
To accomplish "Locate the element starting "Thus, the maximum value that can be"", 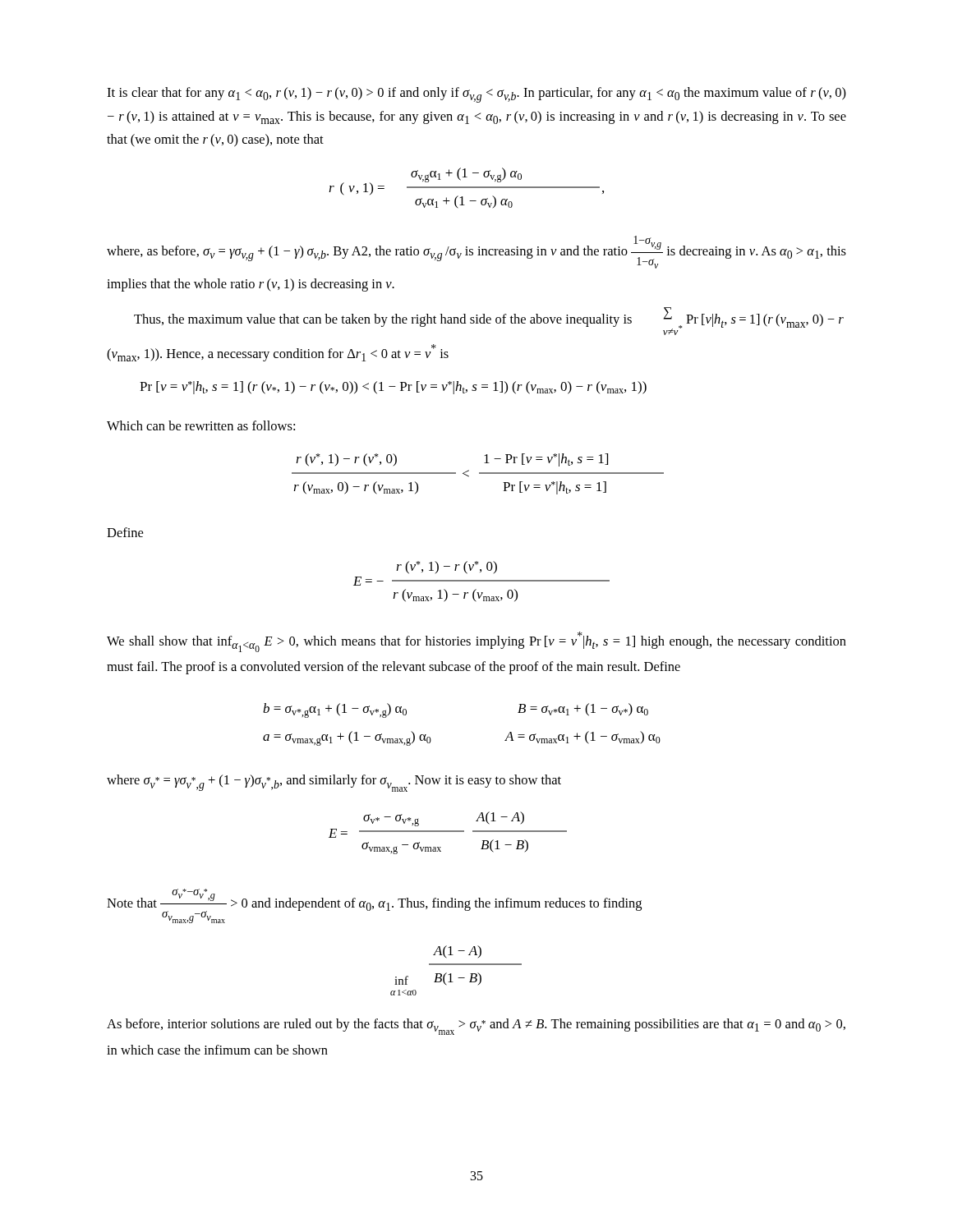I will pos(476,333).
